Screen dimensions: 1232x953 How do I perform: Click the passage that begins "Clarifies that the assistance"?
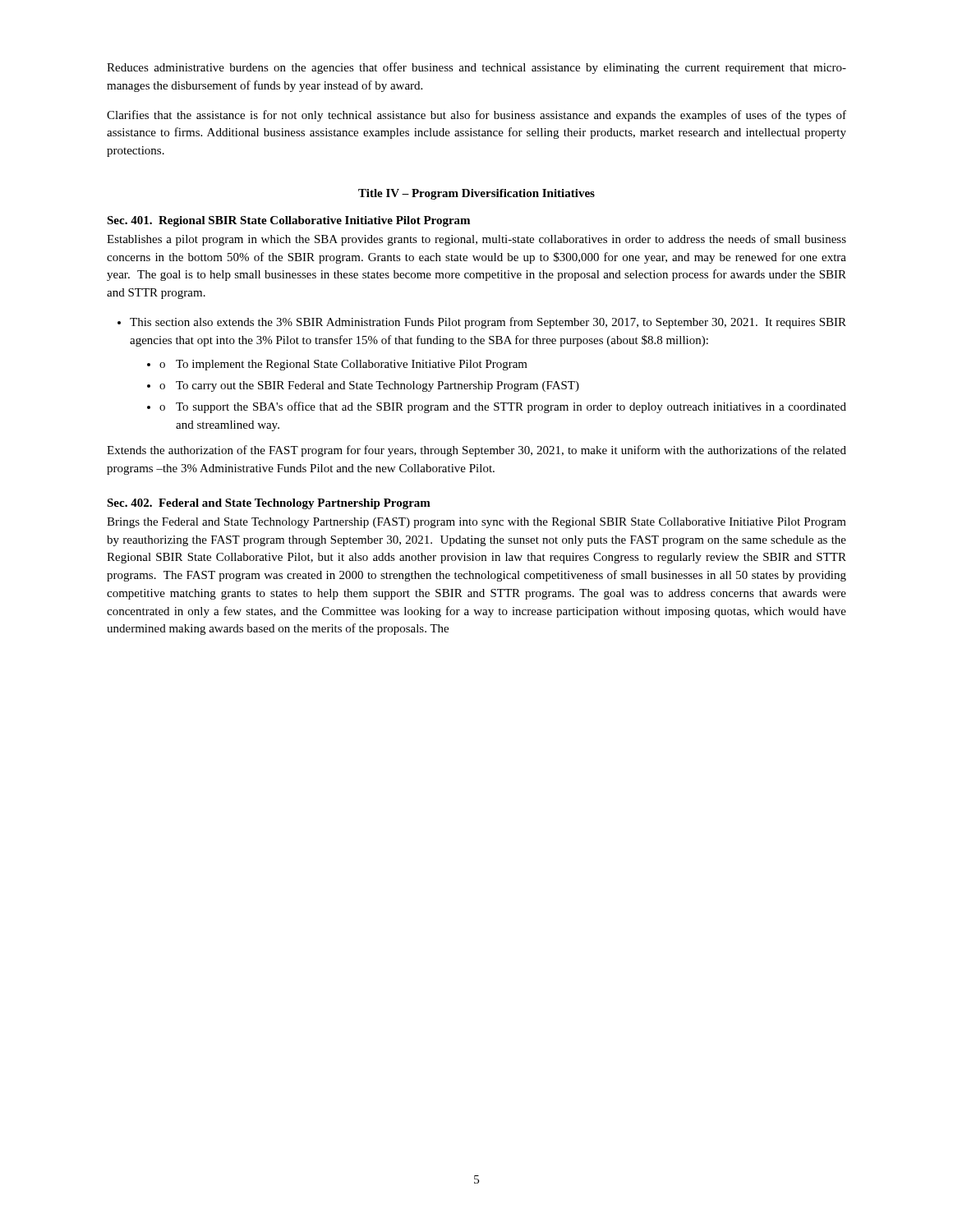click(476, 133)
